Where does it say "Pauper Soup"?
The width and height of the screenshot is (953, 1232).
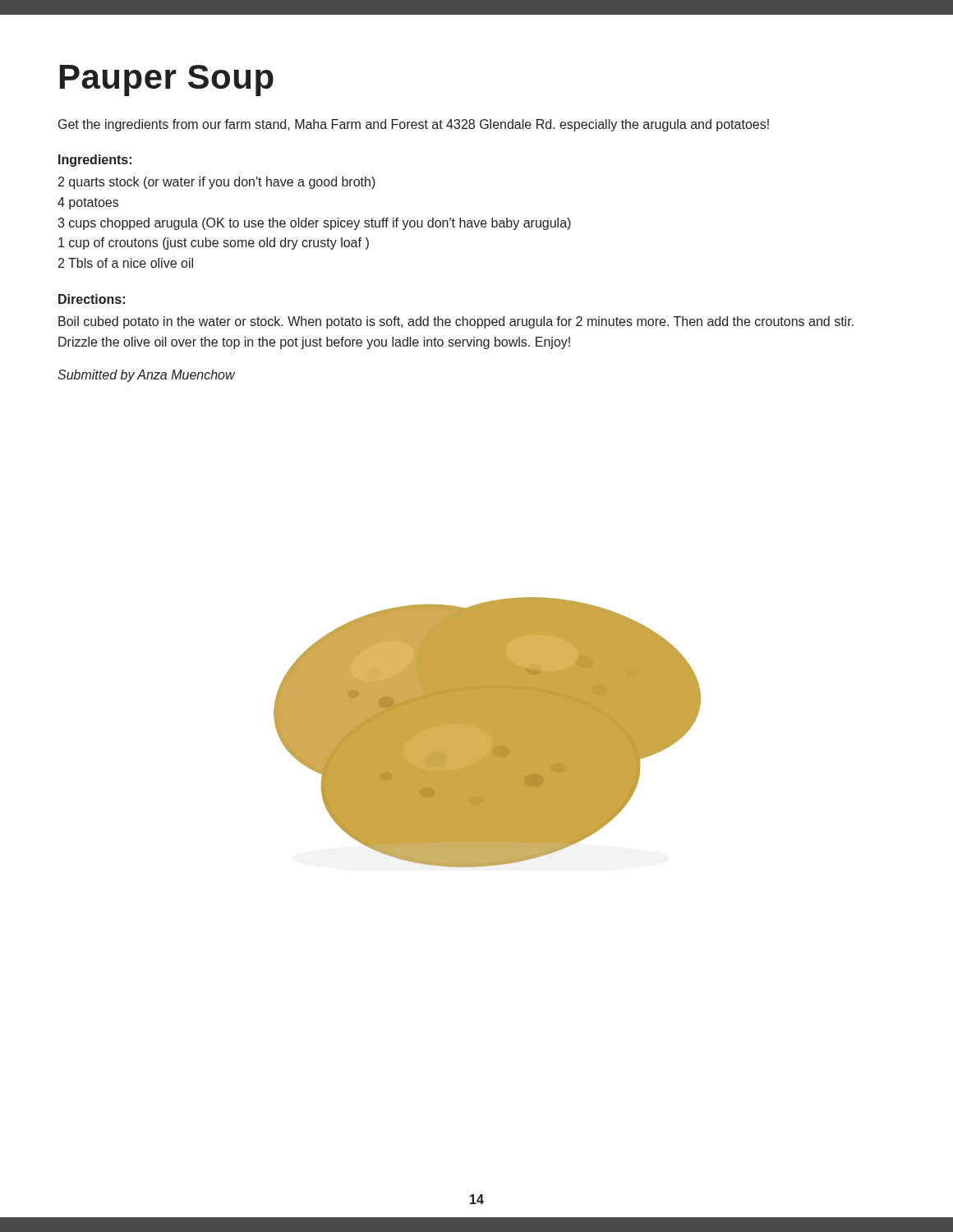[x=167, y=80]
